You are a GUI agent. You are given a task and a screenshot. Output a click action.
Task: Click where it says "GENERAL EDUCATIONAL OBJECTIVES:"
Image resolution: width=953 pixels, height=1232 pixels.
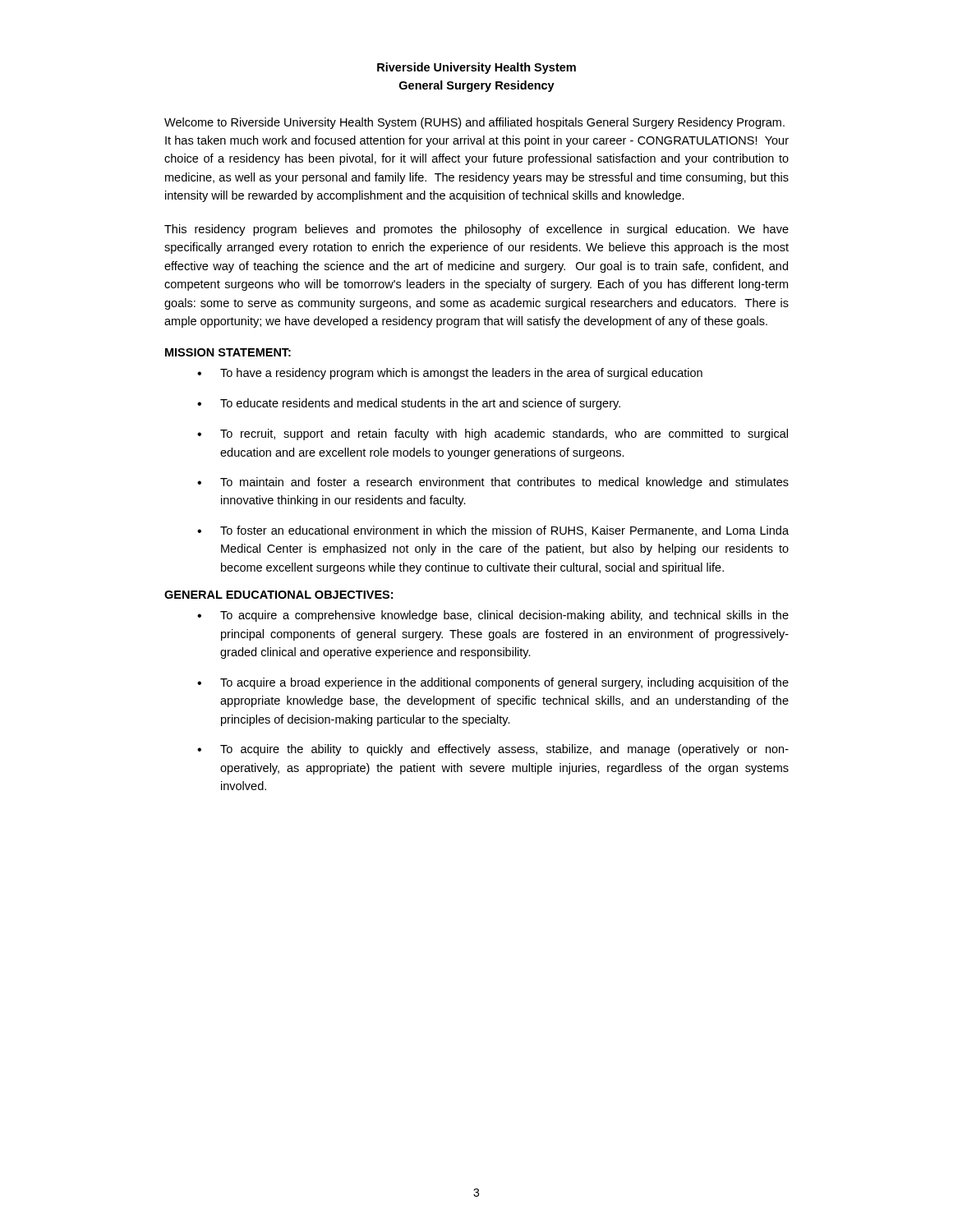click(279, 595)
